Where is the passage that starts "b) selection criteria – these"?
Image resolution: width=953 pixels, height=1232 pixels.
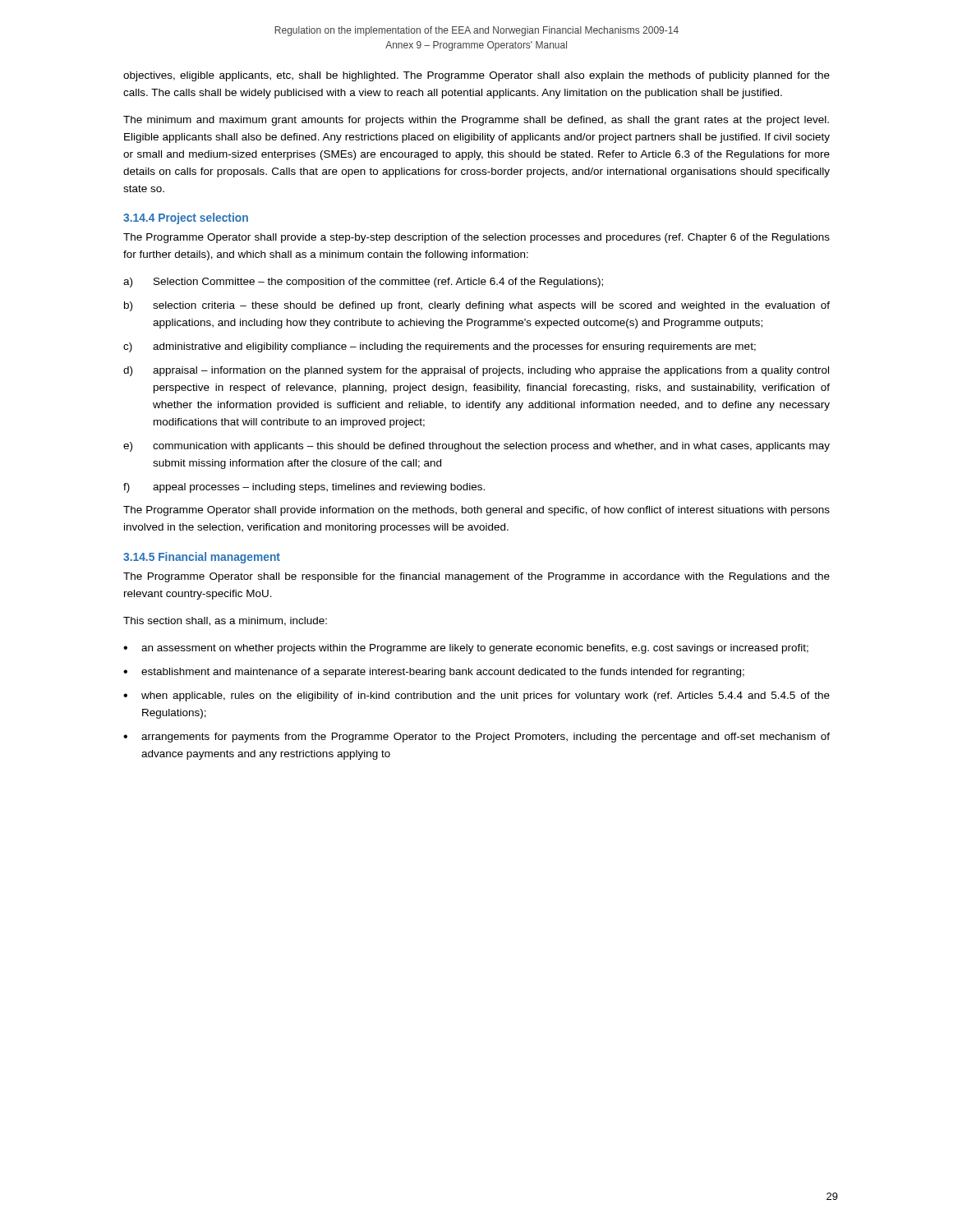click(x=476, y=315)
